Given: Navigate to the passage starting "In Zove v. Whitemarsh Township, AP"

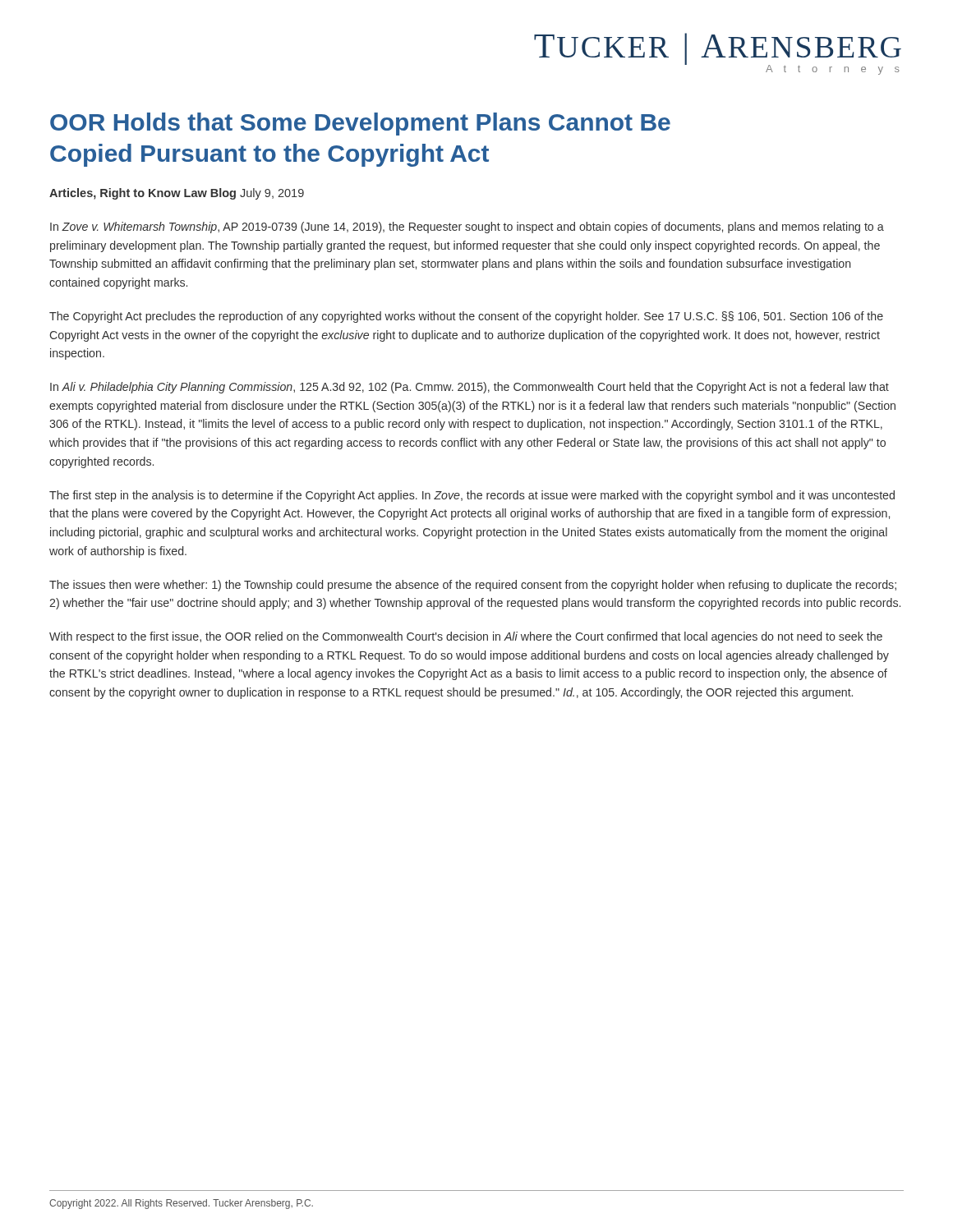Looking at the screenshot, I should pos(466,255).
